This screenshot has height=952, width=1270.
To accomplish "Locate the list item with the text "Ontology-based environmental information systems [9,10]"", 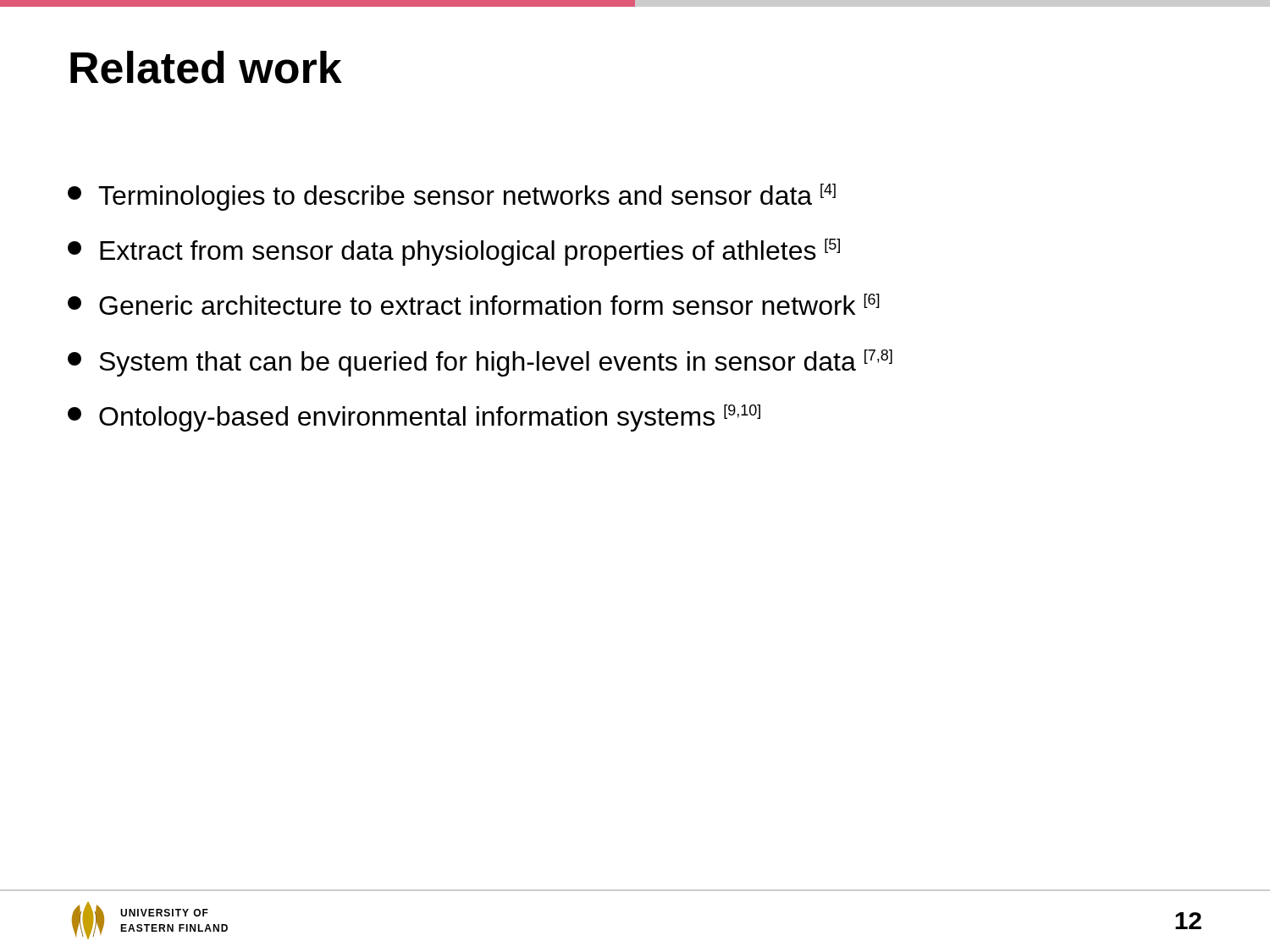I will click(x=414, y=417).
